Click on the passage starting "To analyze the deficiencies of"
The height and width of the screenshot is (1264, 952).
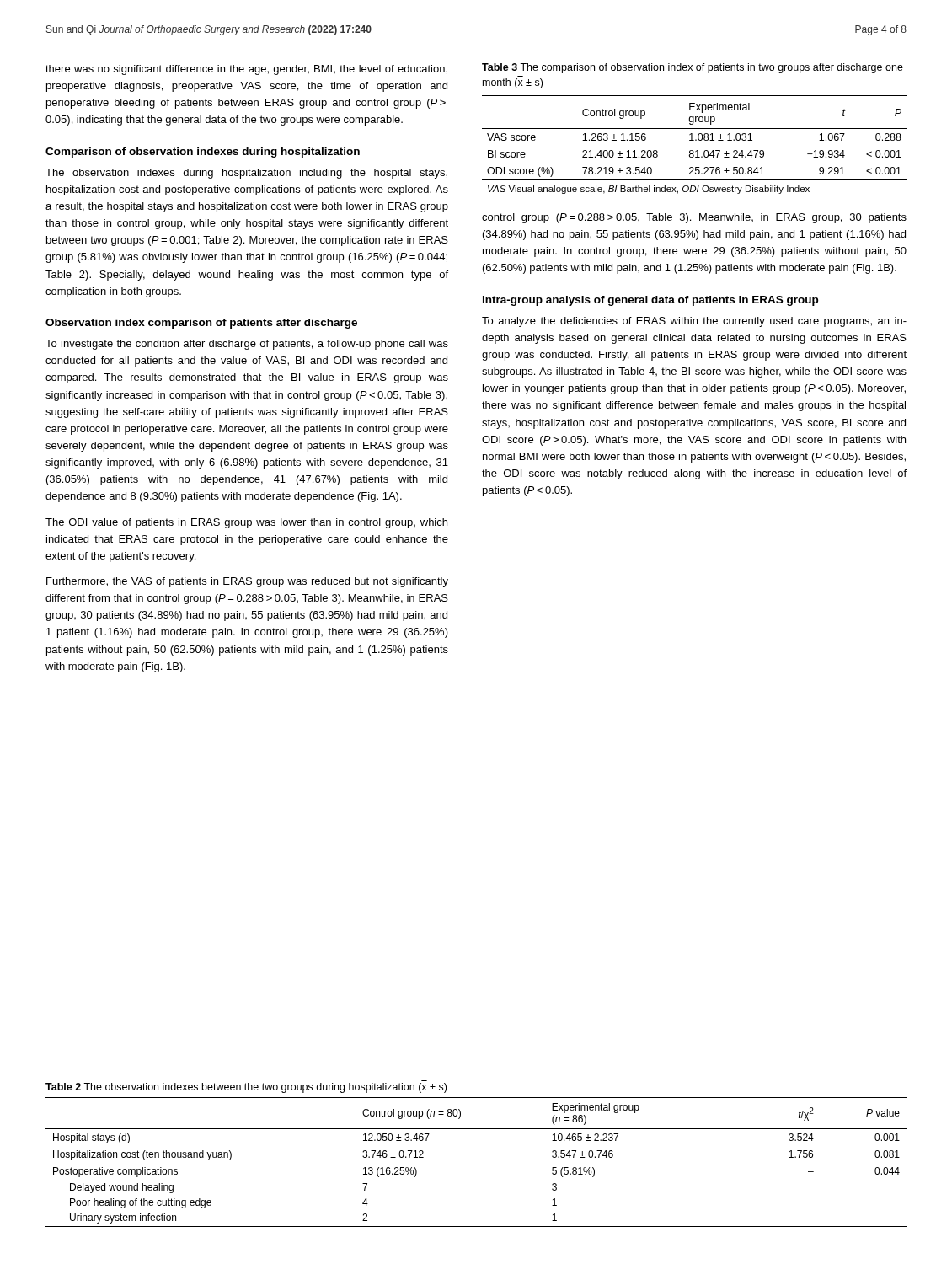click(694, 405)
